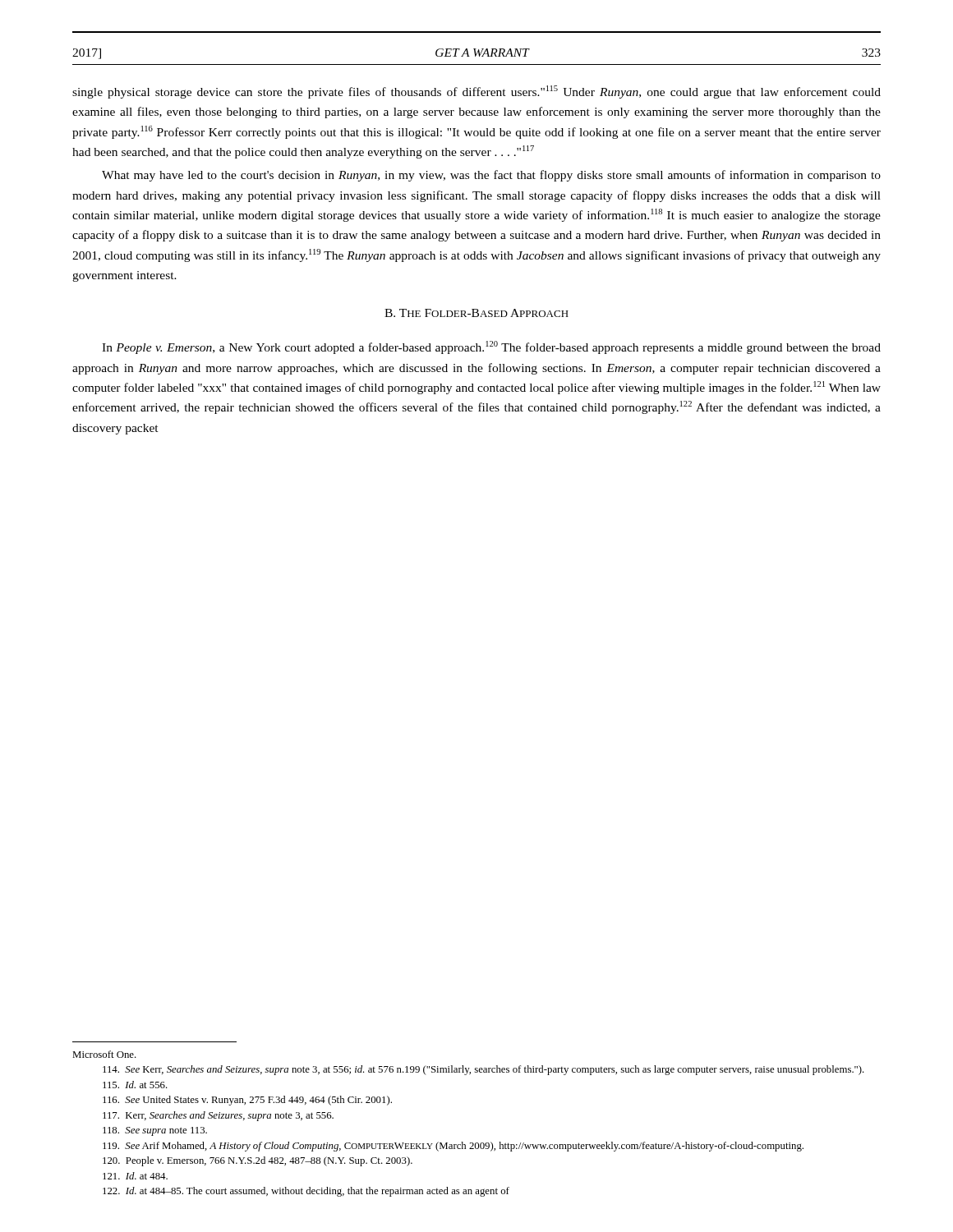Screen dimensions: 1232x953
Task: Point to the text starting "See Kerr, Searches and Seizures, supra"
Action: pos(483,1069)
